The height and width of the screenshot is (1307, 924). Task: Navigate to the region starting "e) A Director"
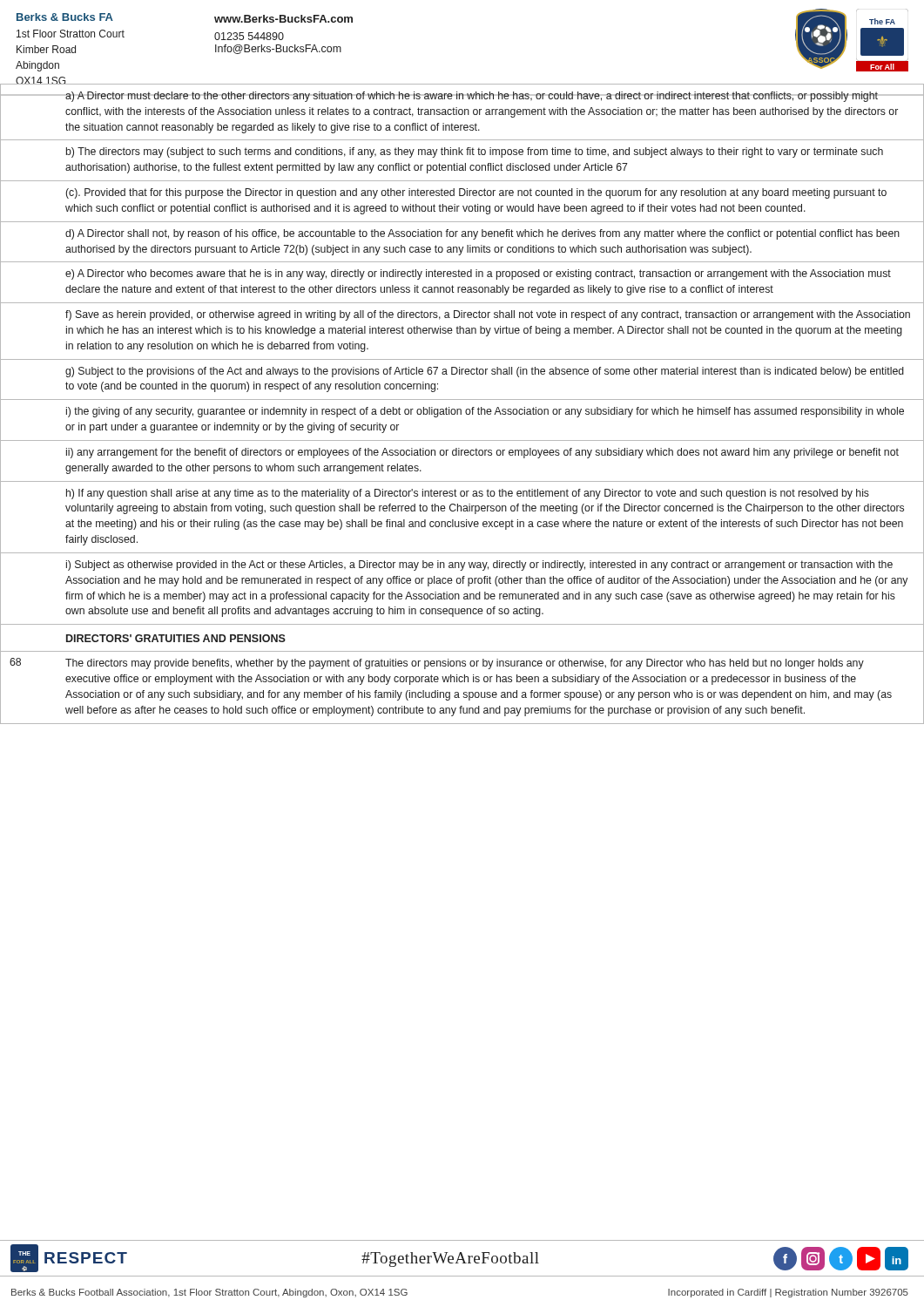pos(478,282)
